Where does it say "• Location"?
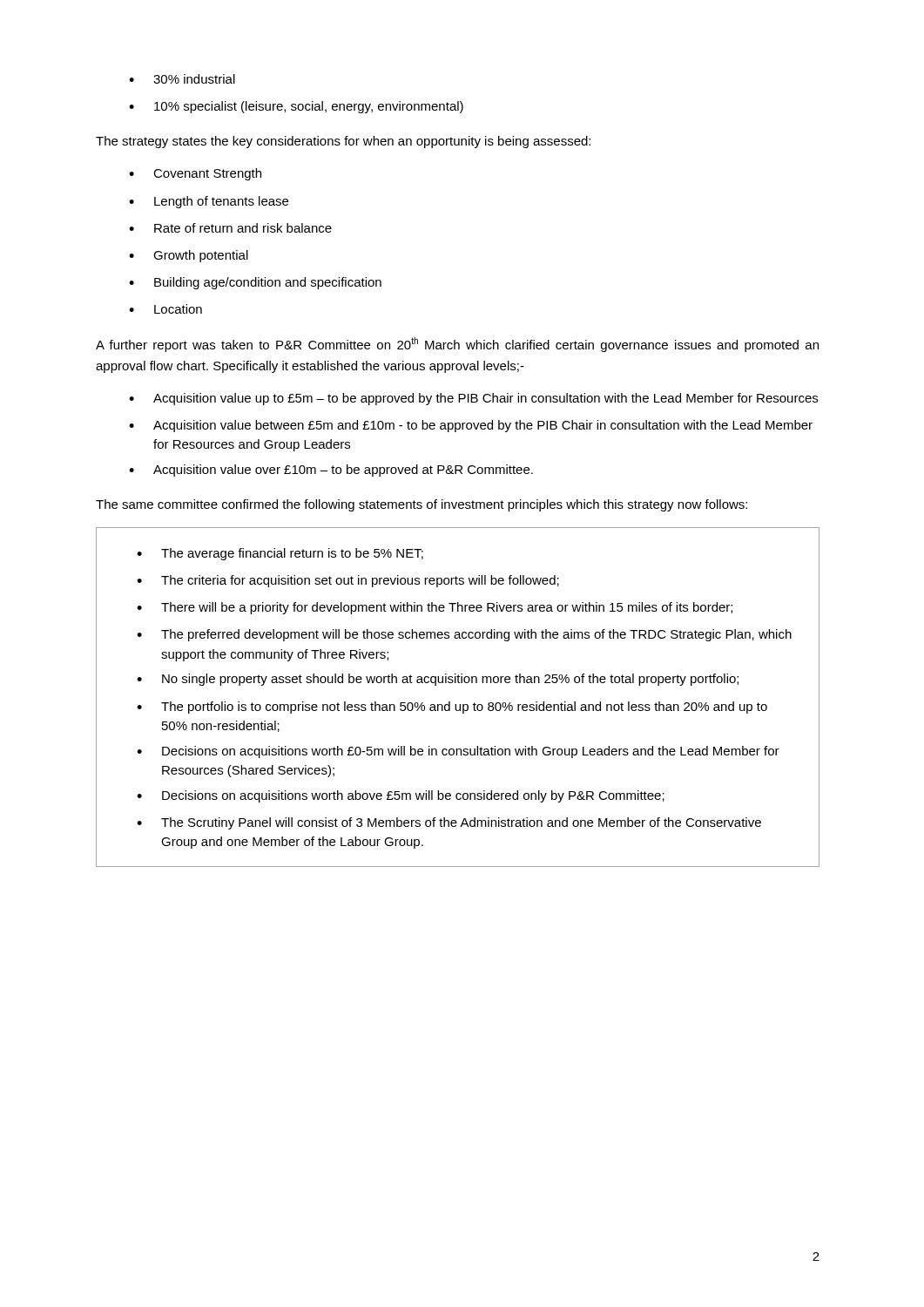Screen dimensions: 1307x924 point(165,309)
